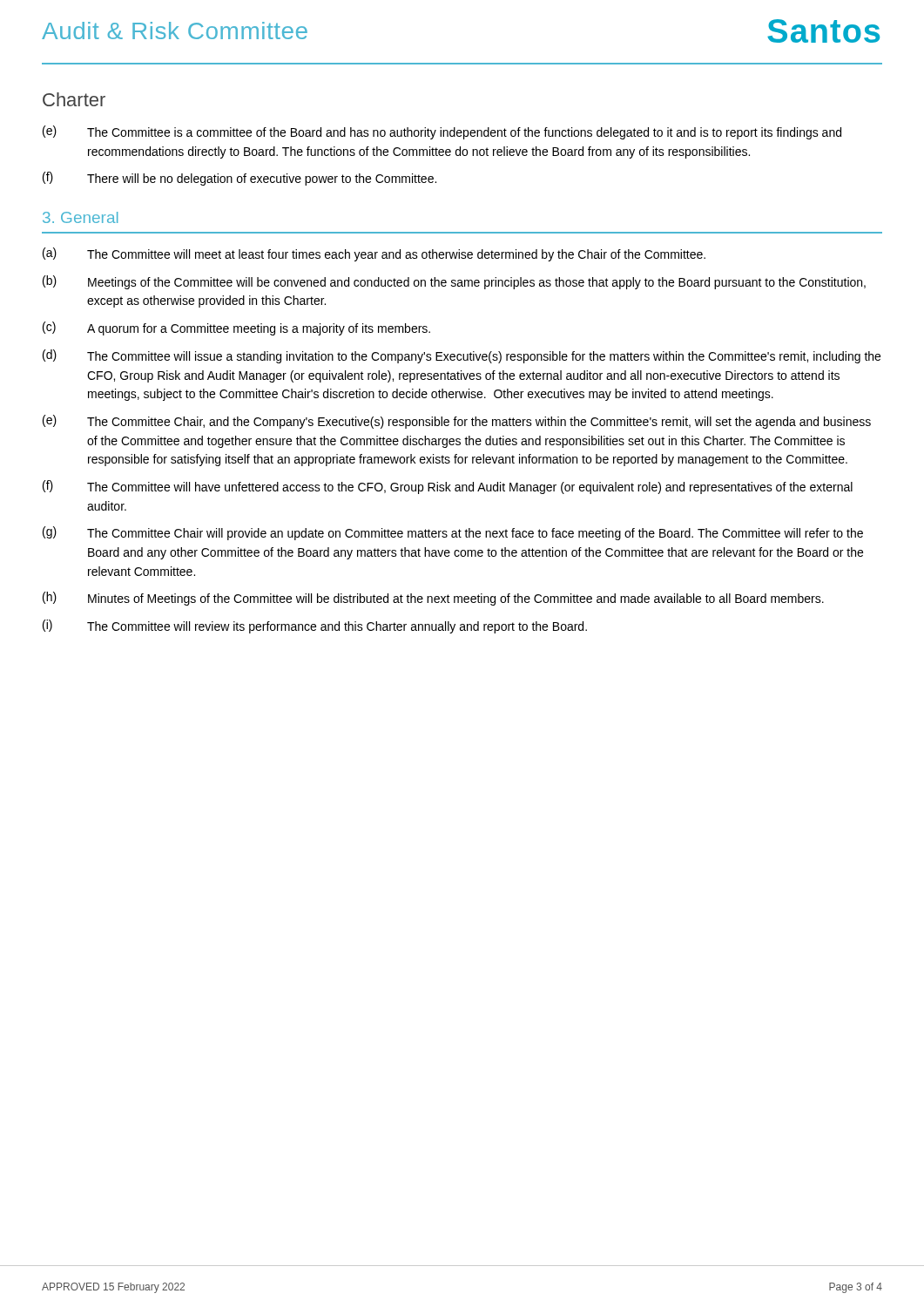Find the list item containing "(h) Minutes of Meetings of the"
This screenshot has width=924, height=1307.
(462, 600)
